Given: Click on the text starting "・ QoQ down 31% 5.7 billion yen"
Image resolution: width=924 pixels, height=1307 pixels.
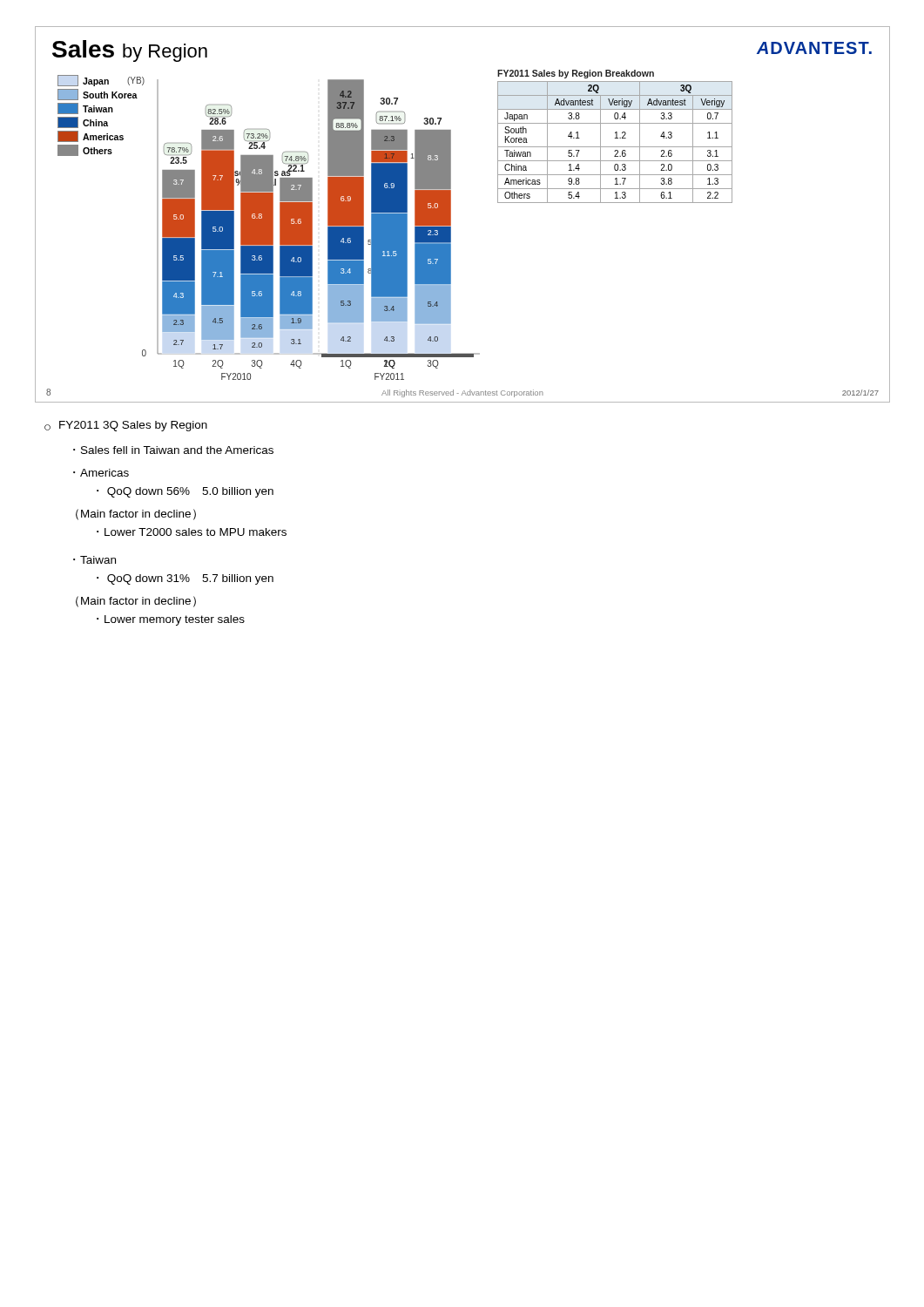Looking at the screenshot, I should tap(183, 578).
